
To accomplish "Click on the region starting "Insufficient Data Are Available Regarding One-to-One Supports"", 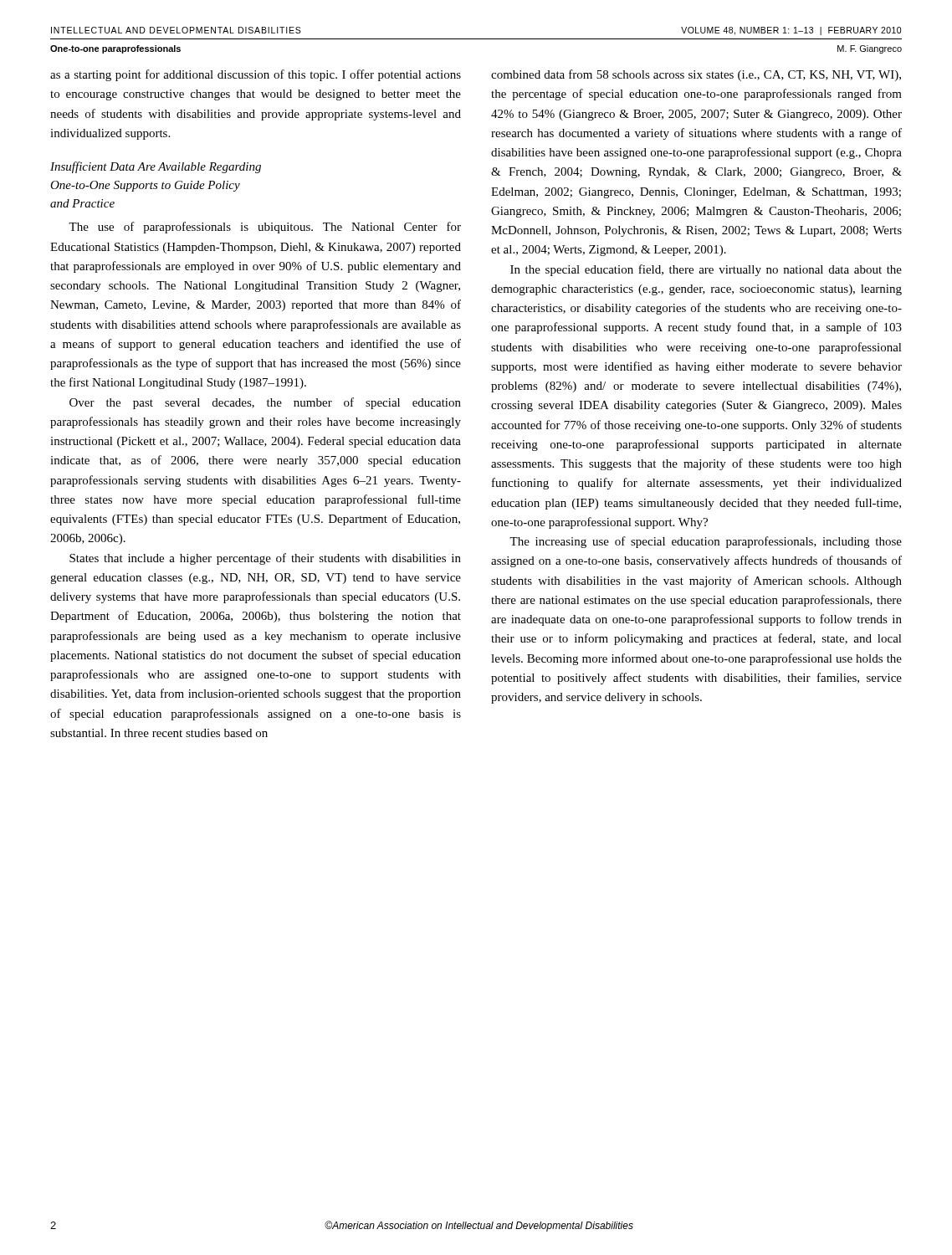I will tap(156, 185).
